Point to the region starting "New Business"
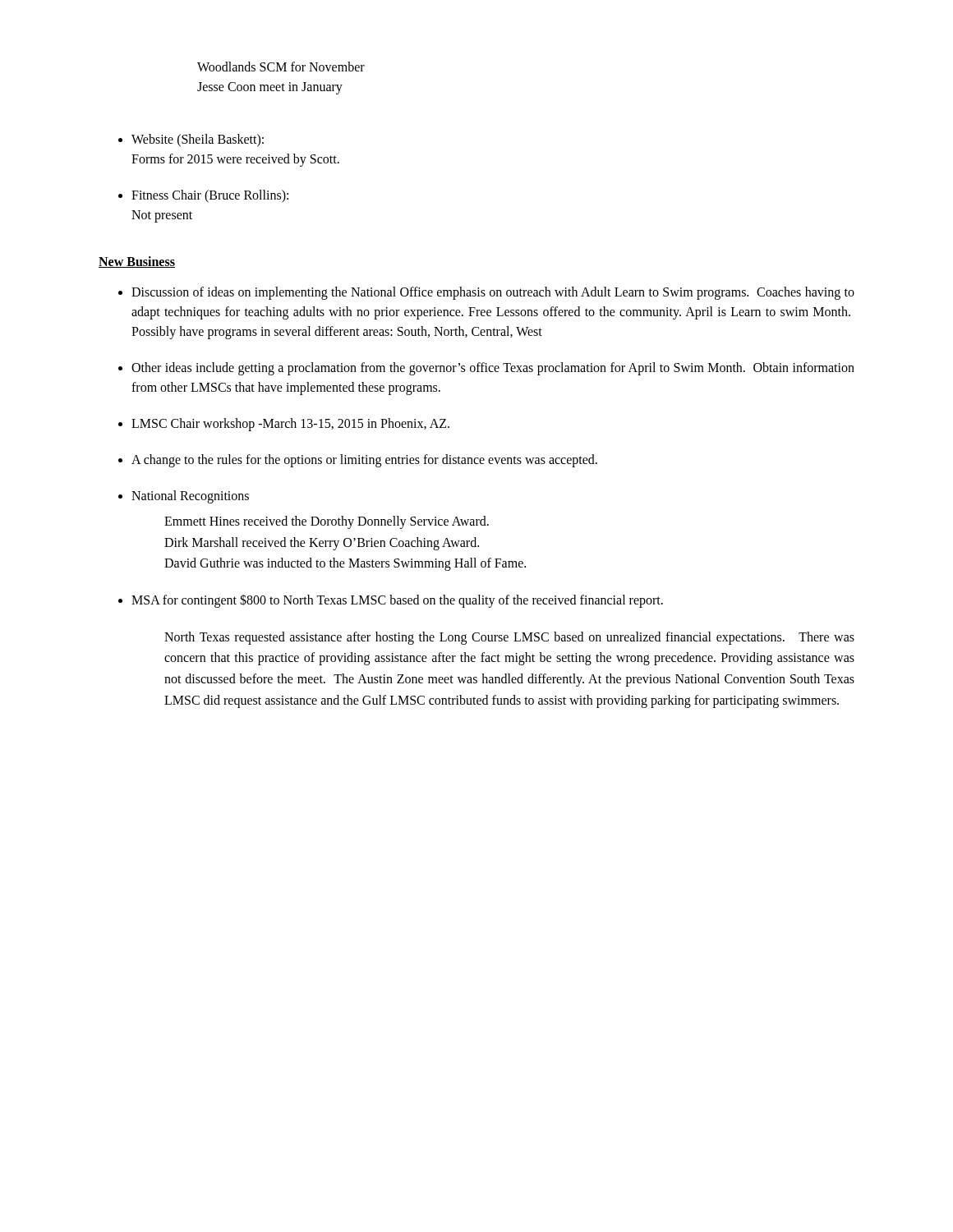Screen dimensions: 1232x953 [x=137, y=262]
